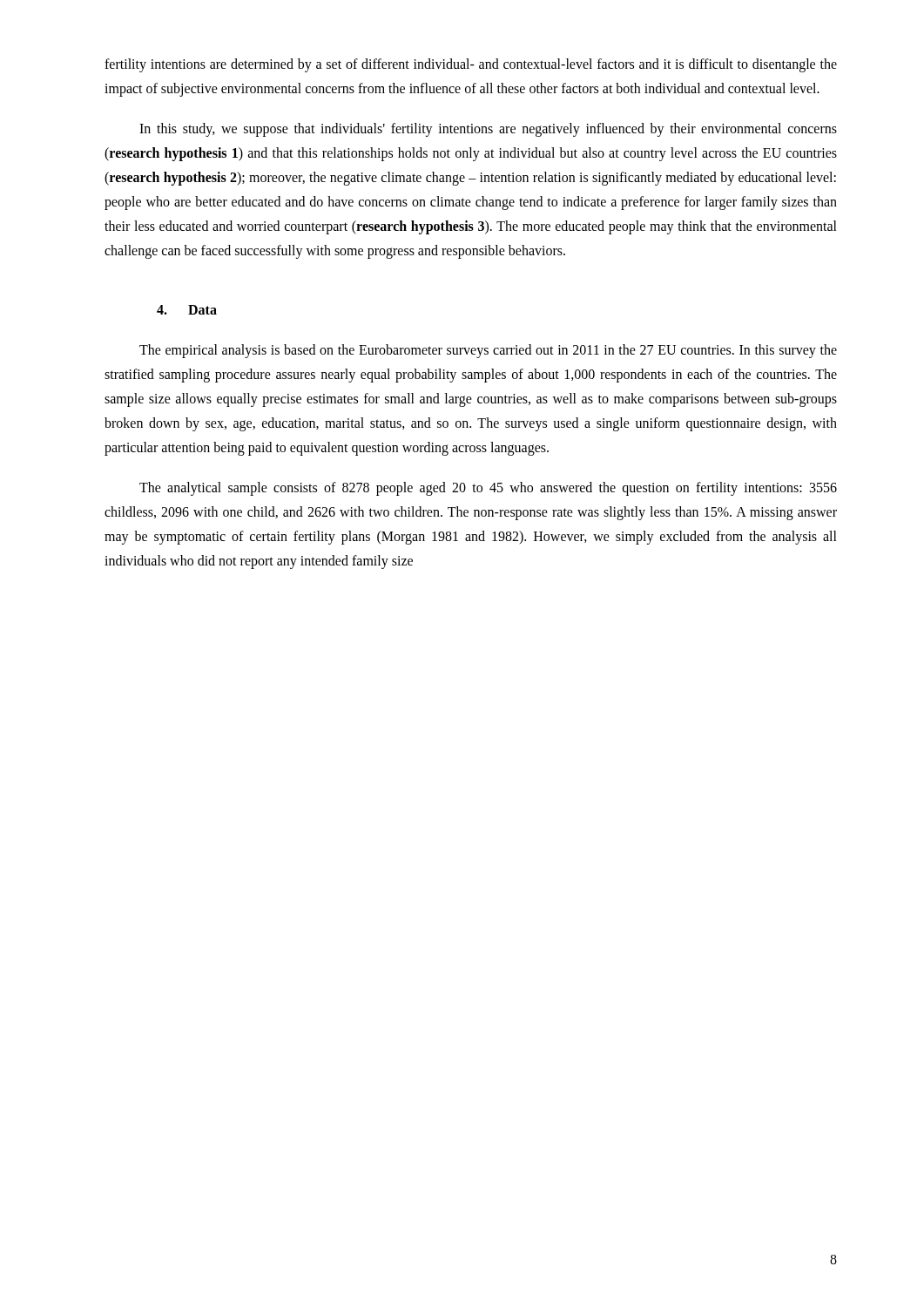Image resolution: width=924 pixels, height=1307 pixels.
Task: Locate the text block with the text "fertility intentions are determined"
Action: (471, 77)
